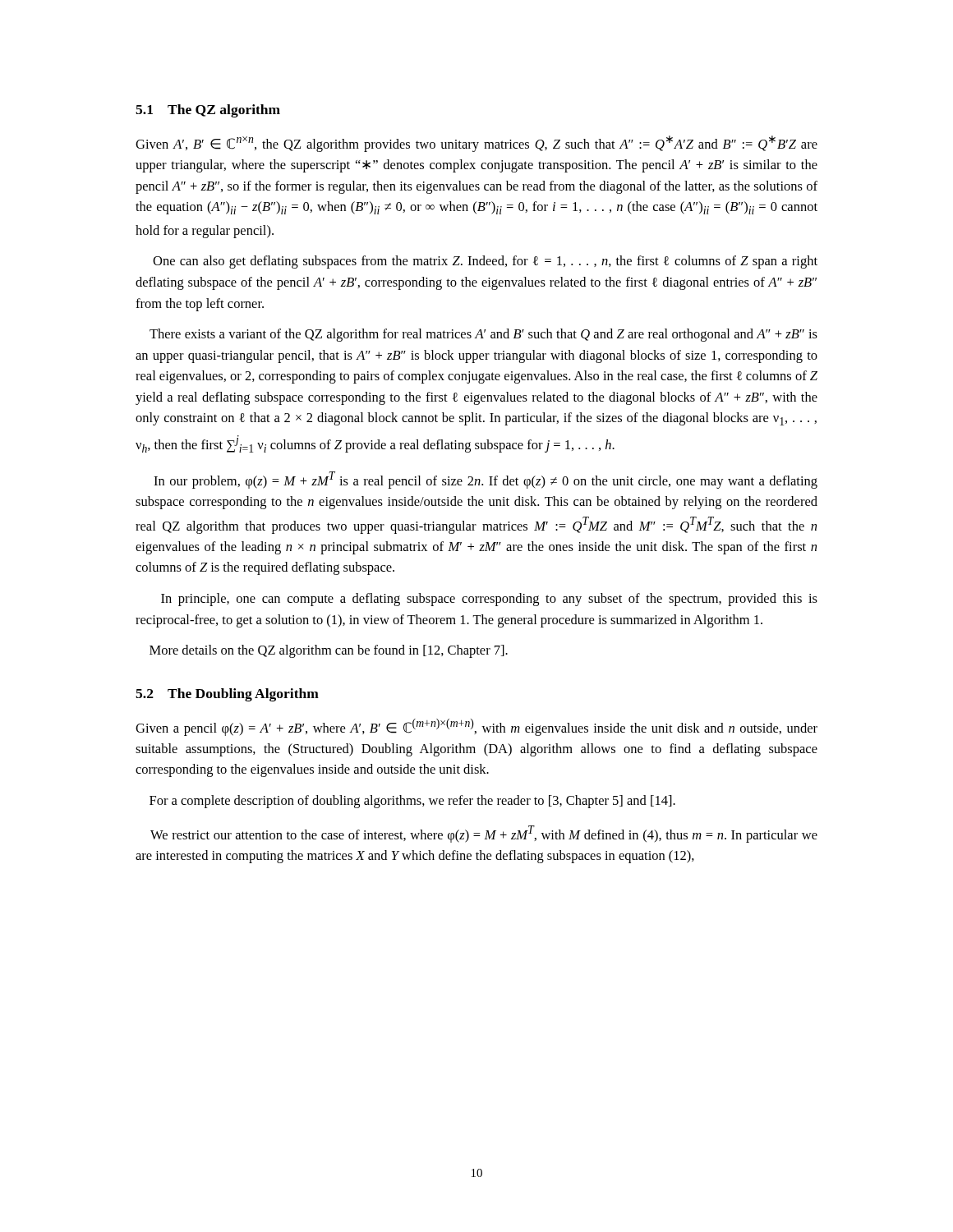Select the text block containing "Given a pencil φ(z) ="
The image size is (953, 1232).
tap(476, 747)
